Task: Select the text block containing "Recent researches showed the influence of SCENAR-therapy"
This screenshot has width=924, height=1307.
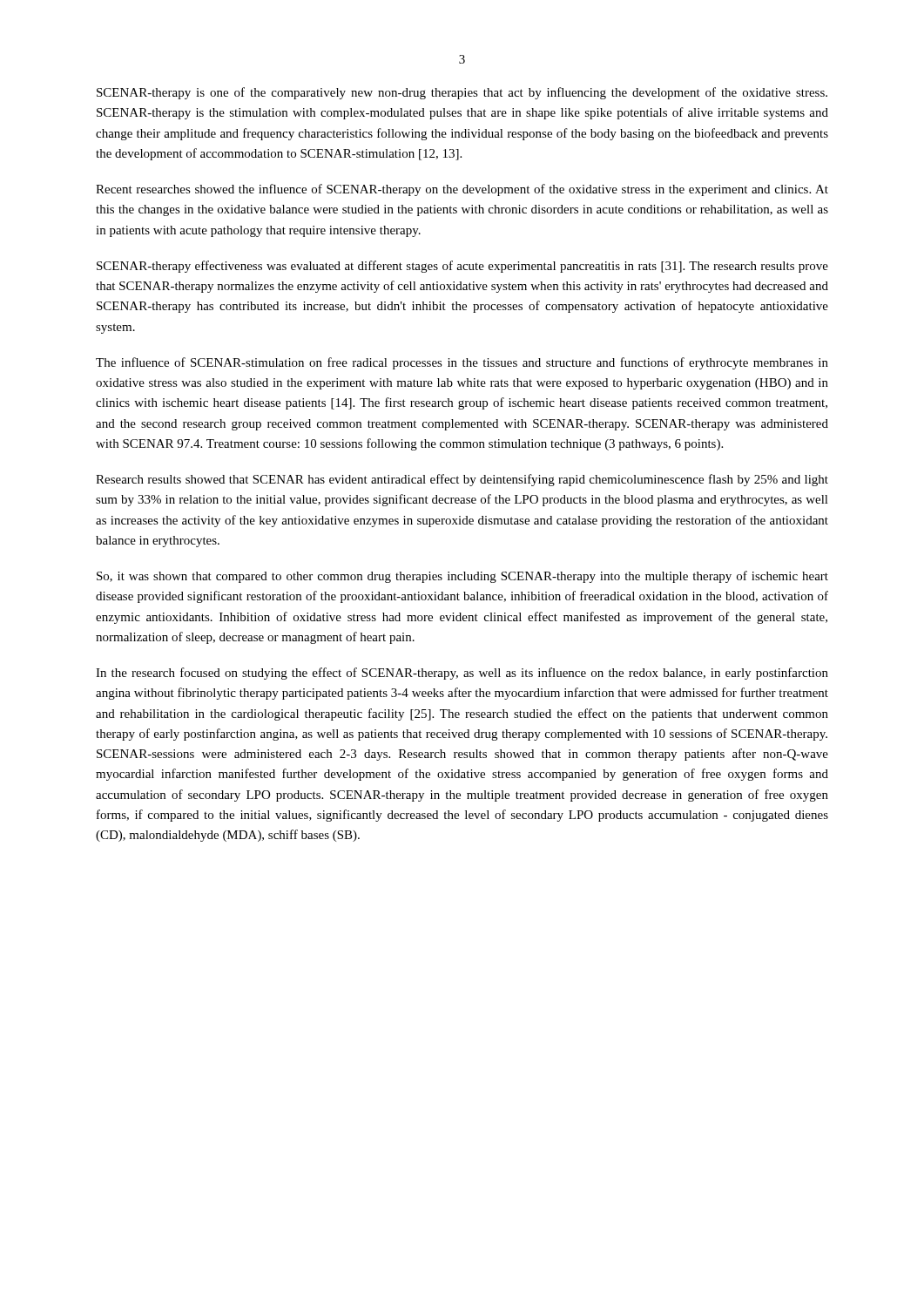Action: [462, 209]
